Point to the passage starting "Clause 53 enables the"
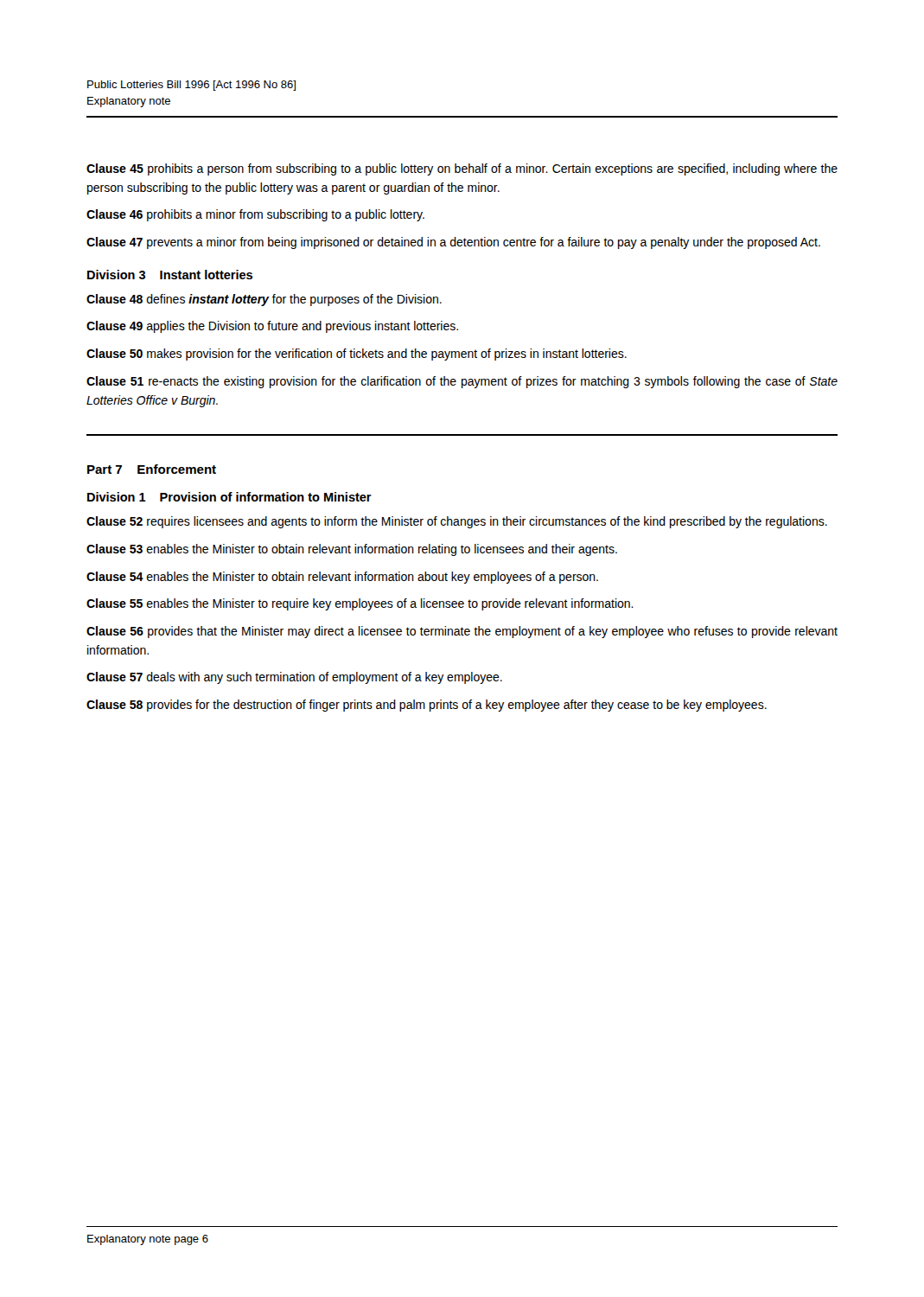The width and height of the screenshot is (924, 1297). tap(352, 549)
